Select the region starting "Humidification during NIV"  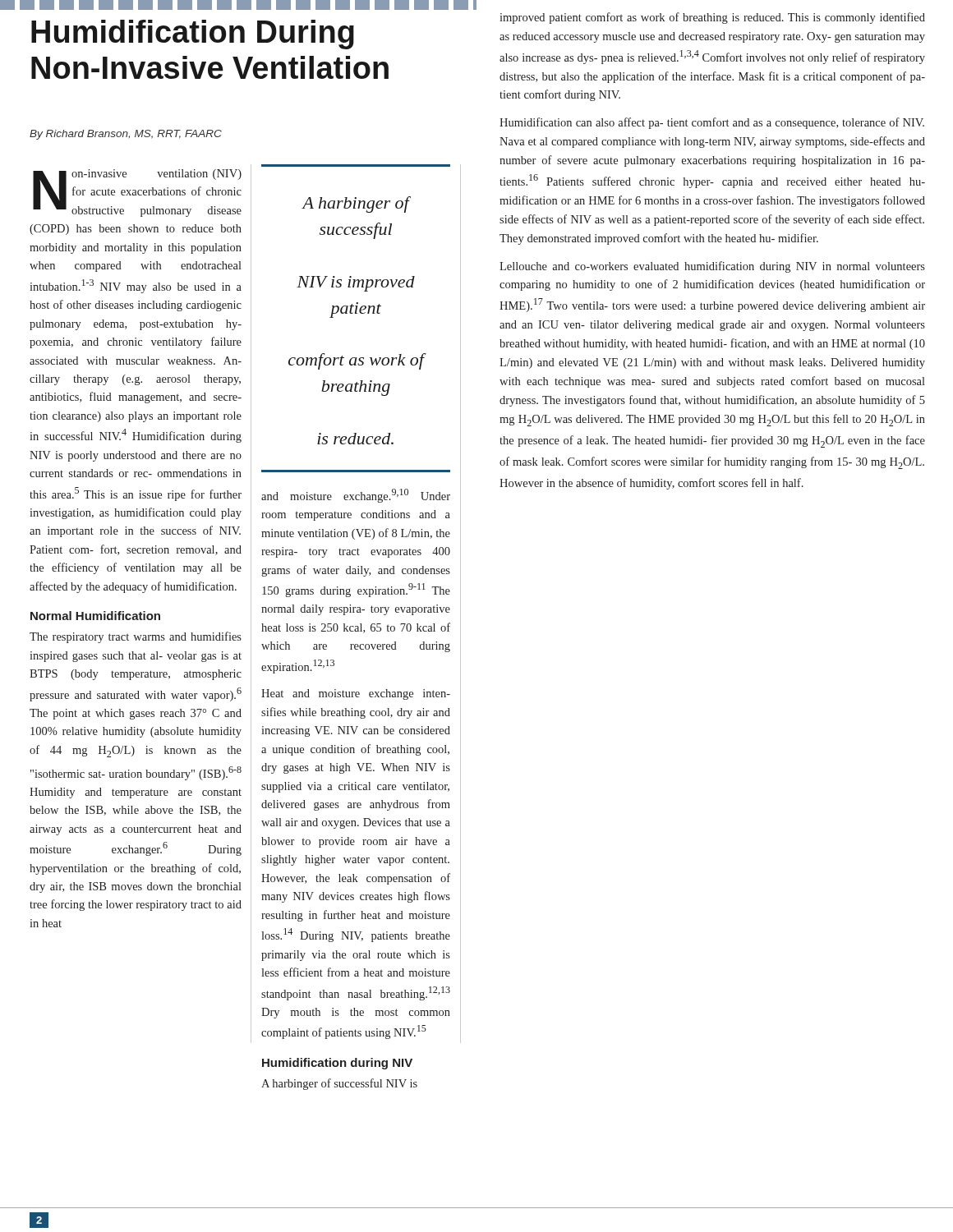[x=337, y=1062]
